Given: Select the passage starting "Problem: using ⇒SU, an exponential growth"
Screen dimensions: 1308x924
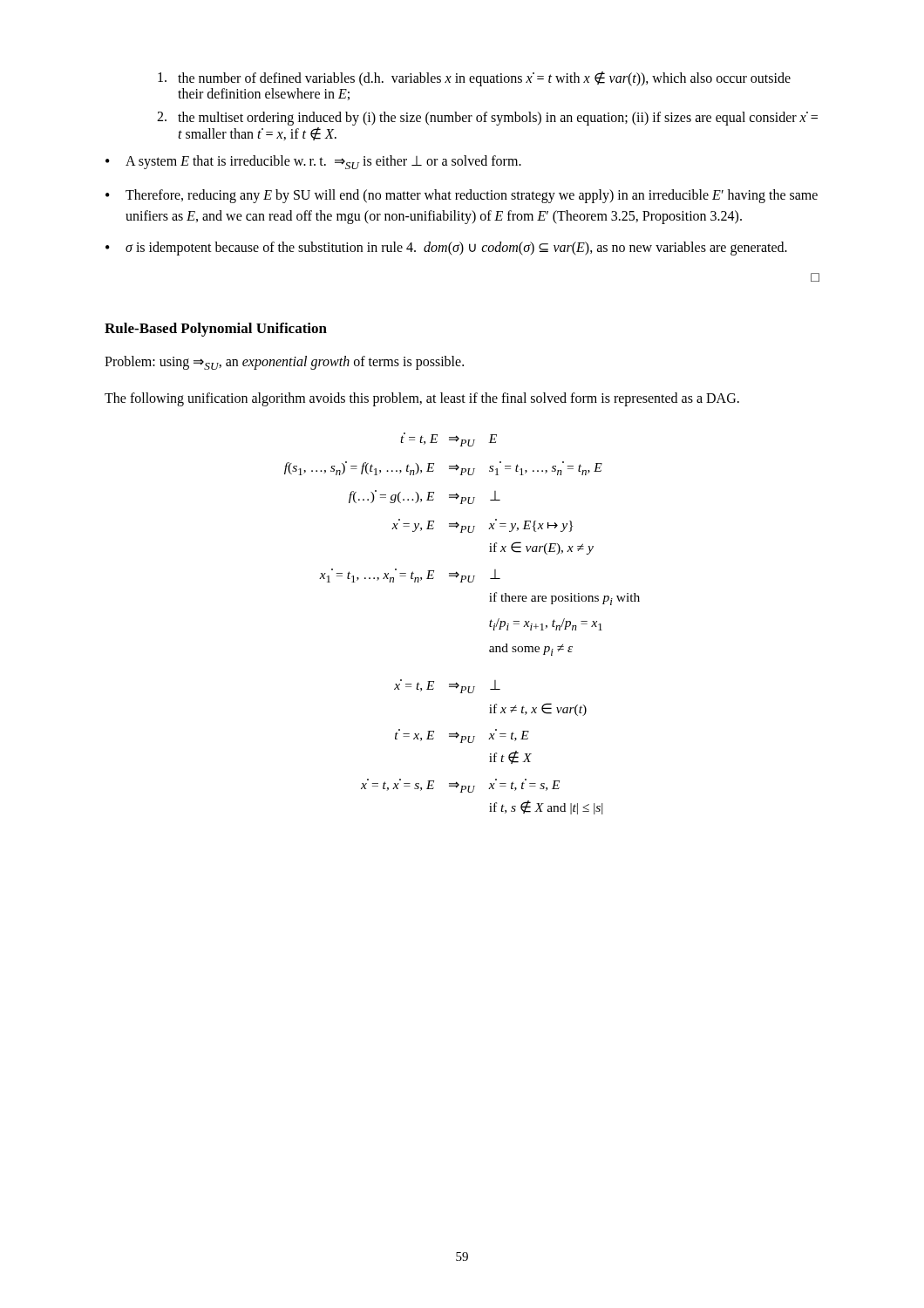Looking at the screenshot, I should pos(285,364).
